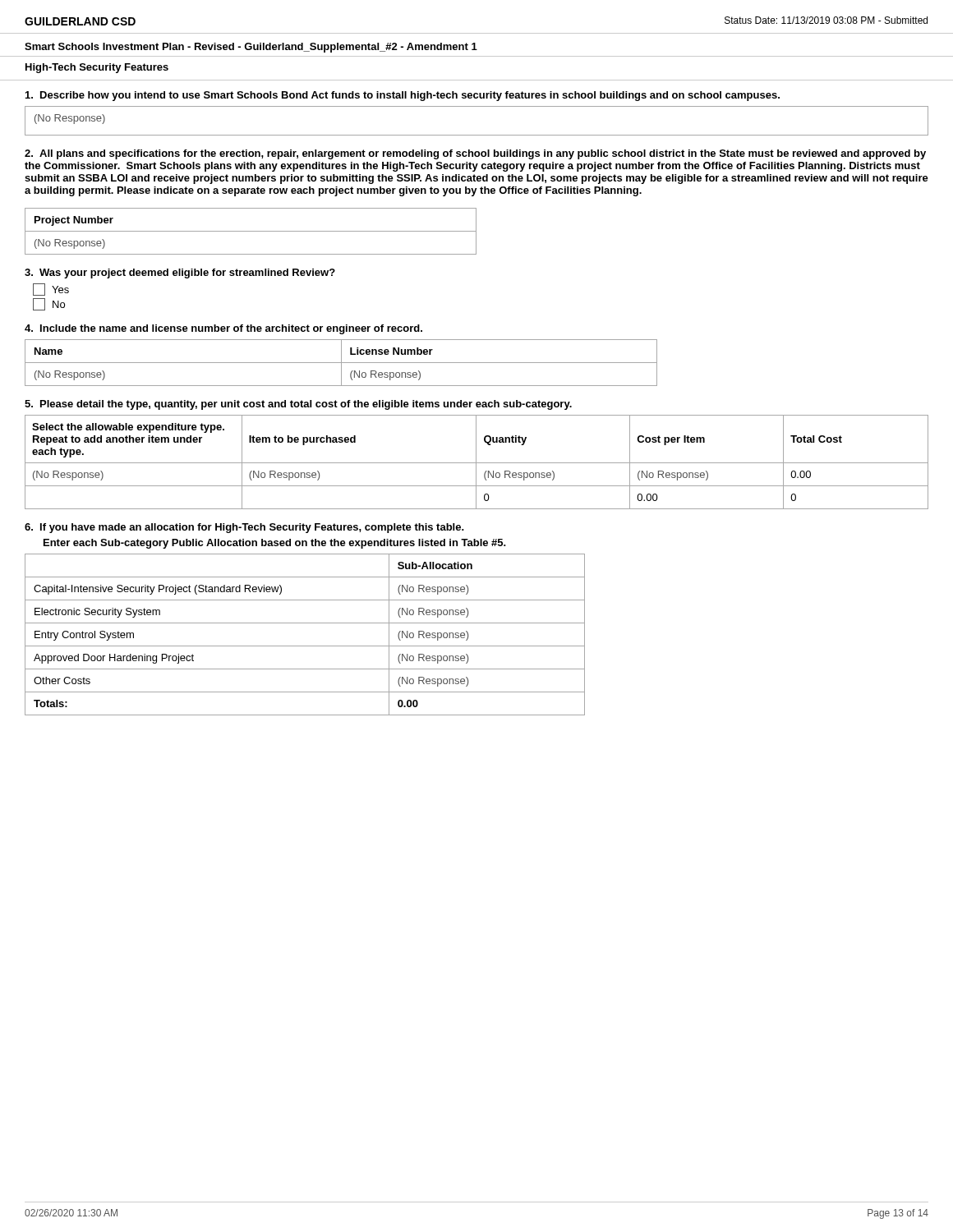Image resolution: width=953 pixels, height=1232 pixels.
Task: Find the passage starting "Enter each Sub-category"
Action: tap(274, 542)
